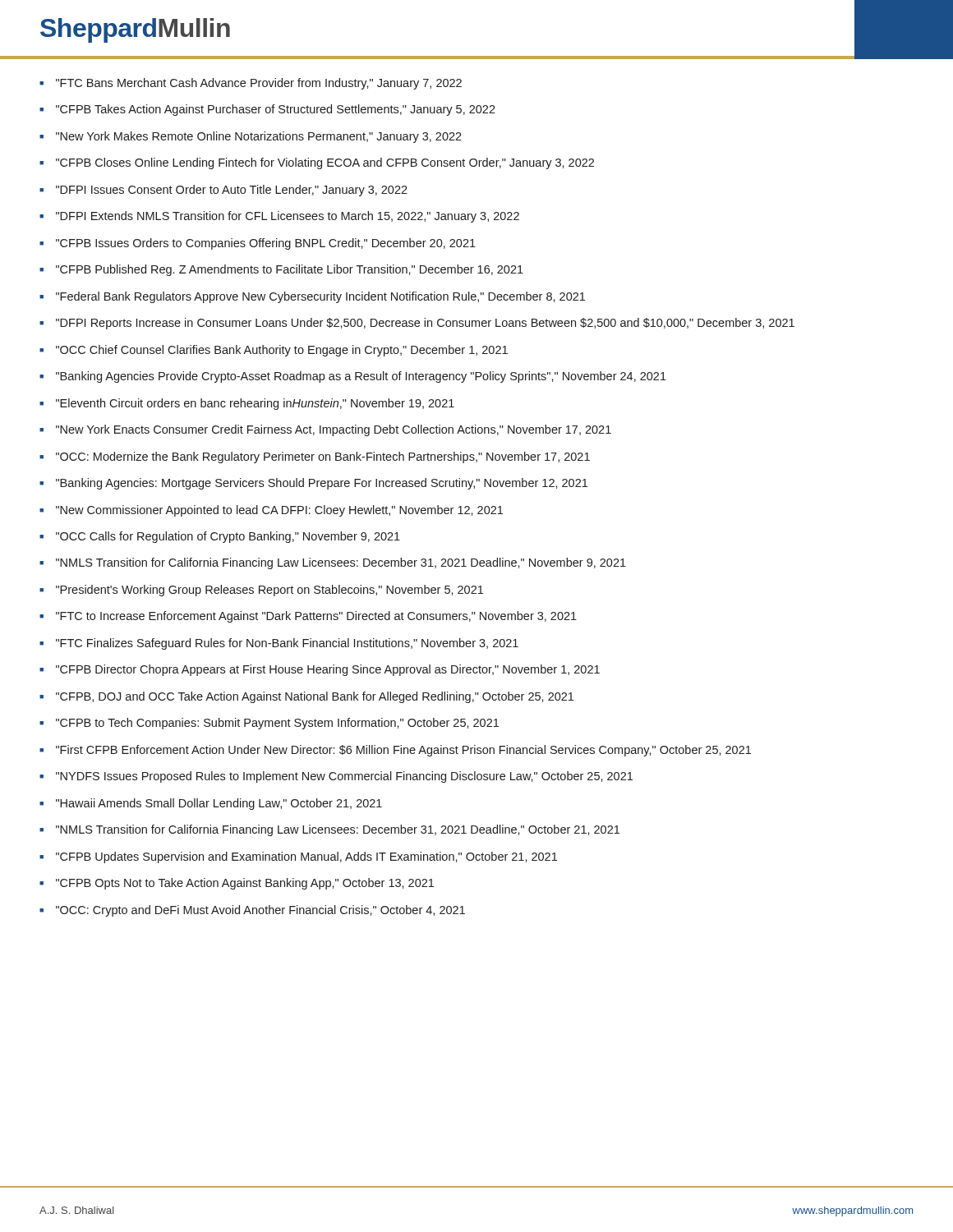The width and height of the screenshot is (953, 1232).
Task: Click on the text starting ""FTC Bans Merchant Cash Advance Provider from Industry,""
Action: 259,83
